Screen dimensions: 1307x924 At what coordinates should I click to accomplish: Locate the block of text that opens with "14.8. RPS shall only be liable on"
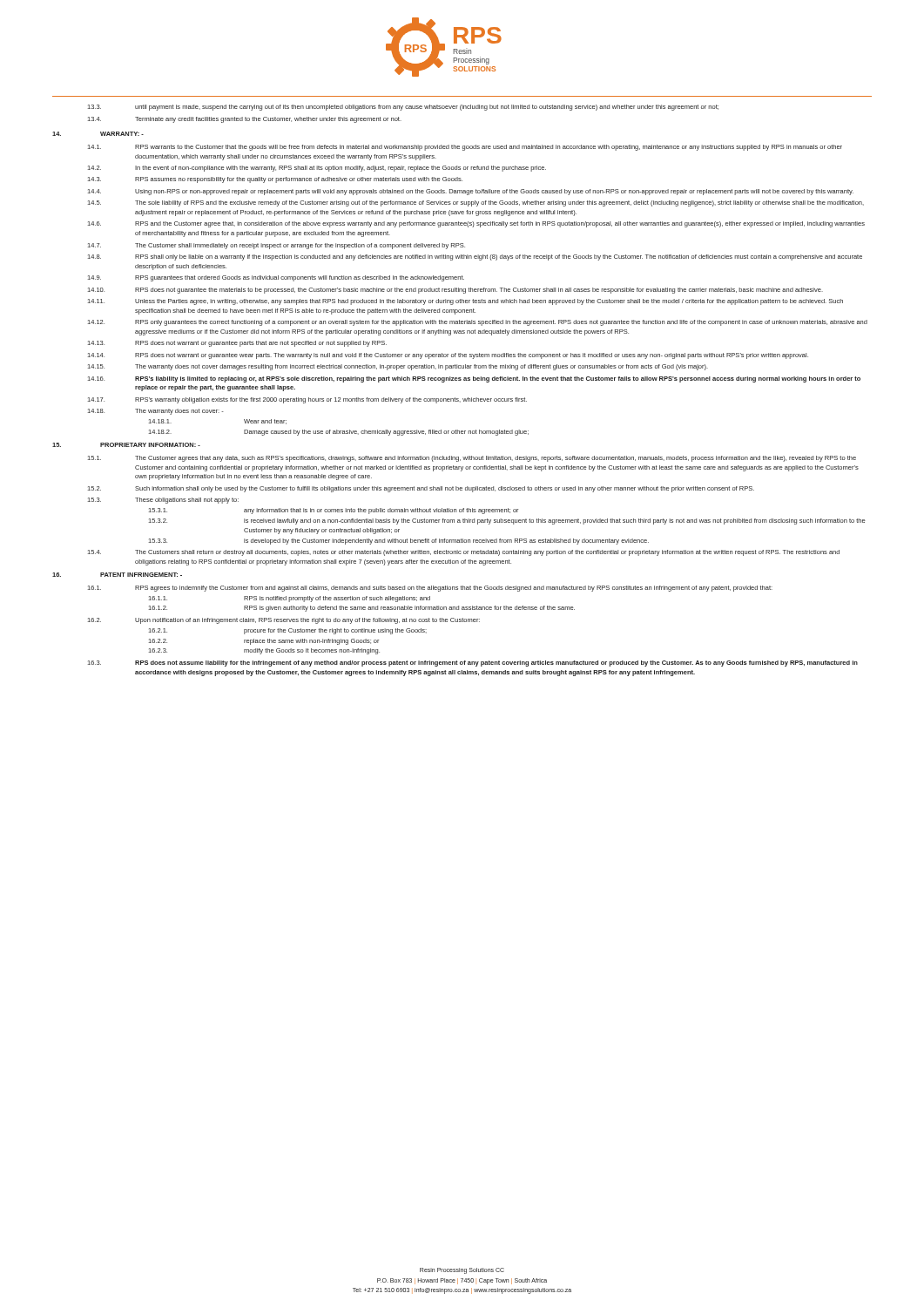point(462,262)
